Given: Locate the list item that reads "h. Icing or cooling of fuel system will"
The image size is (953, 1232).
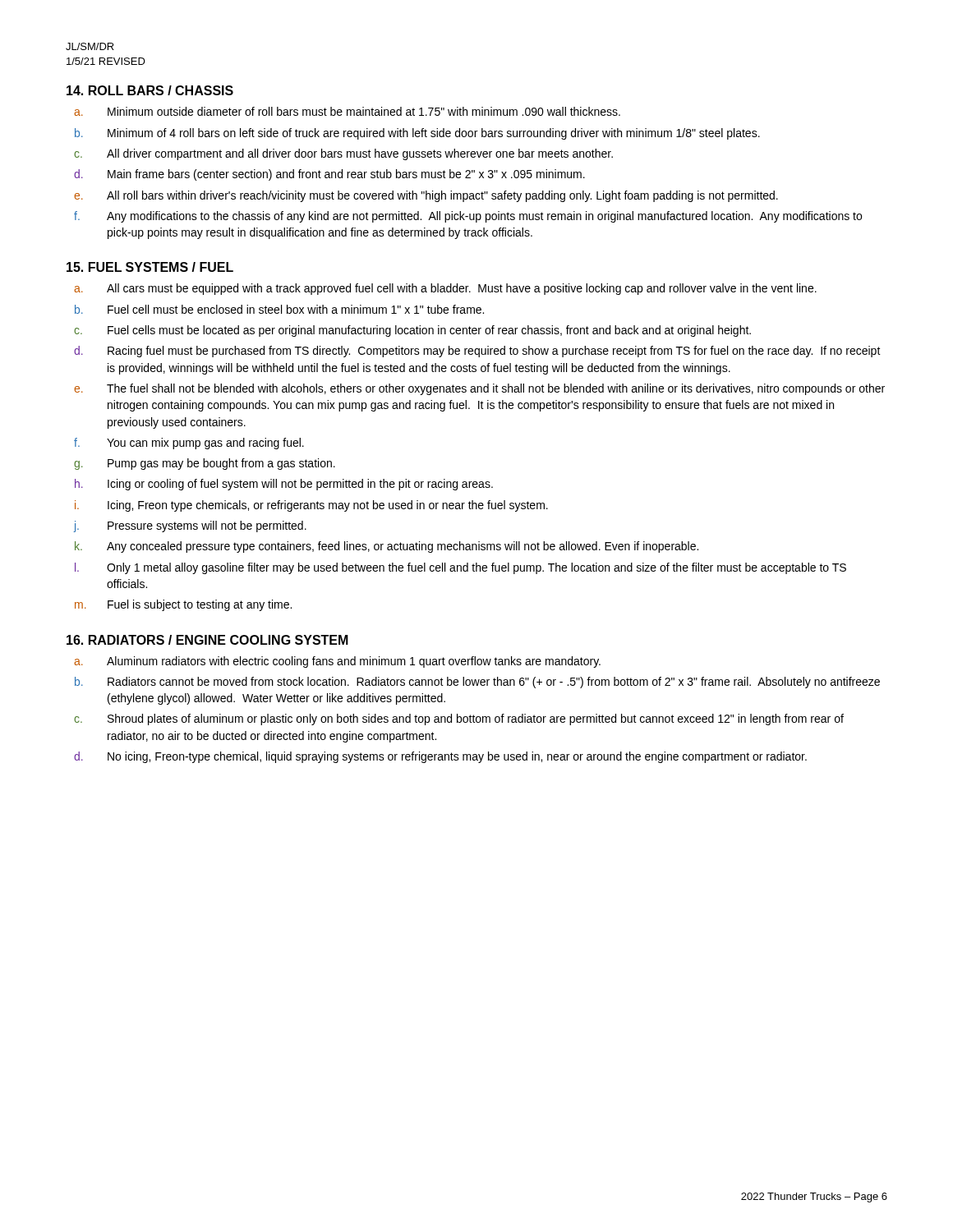Looking at the screenshot, I should click(292, 484).
